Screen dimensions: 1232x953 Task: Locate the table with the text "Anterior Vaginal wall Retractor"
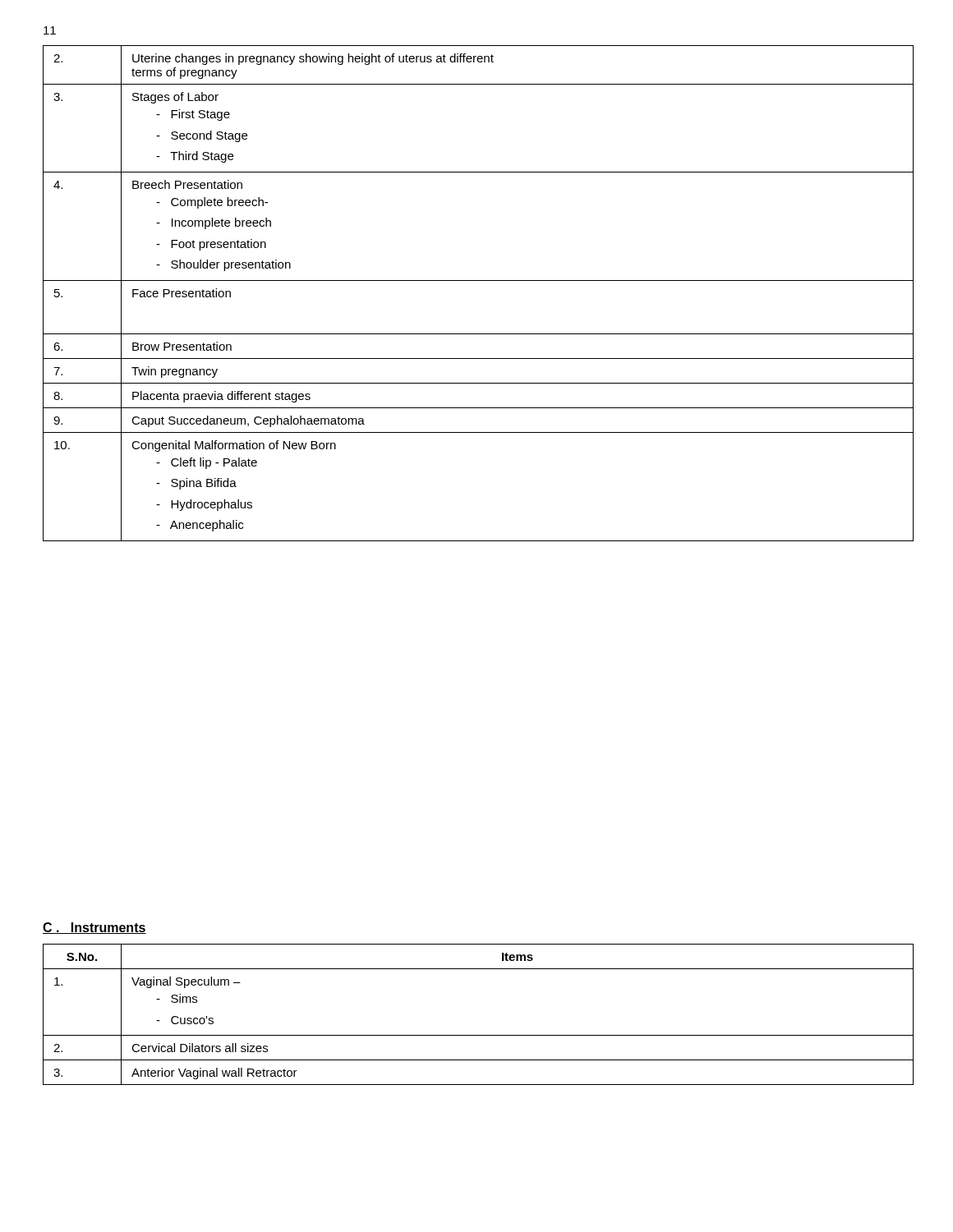[478, 1014]
